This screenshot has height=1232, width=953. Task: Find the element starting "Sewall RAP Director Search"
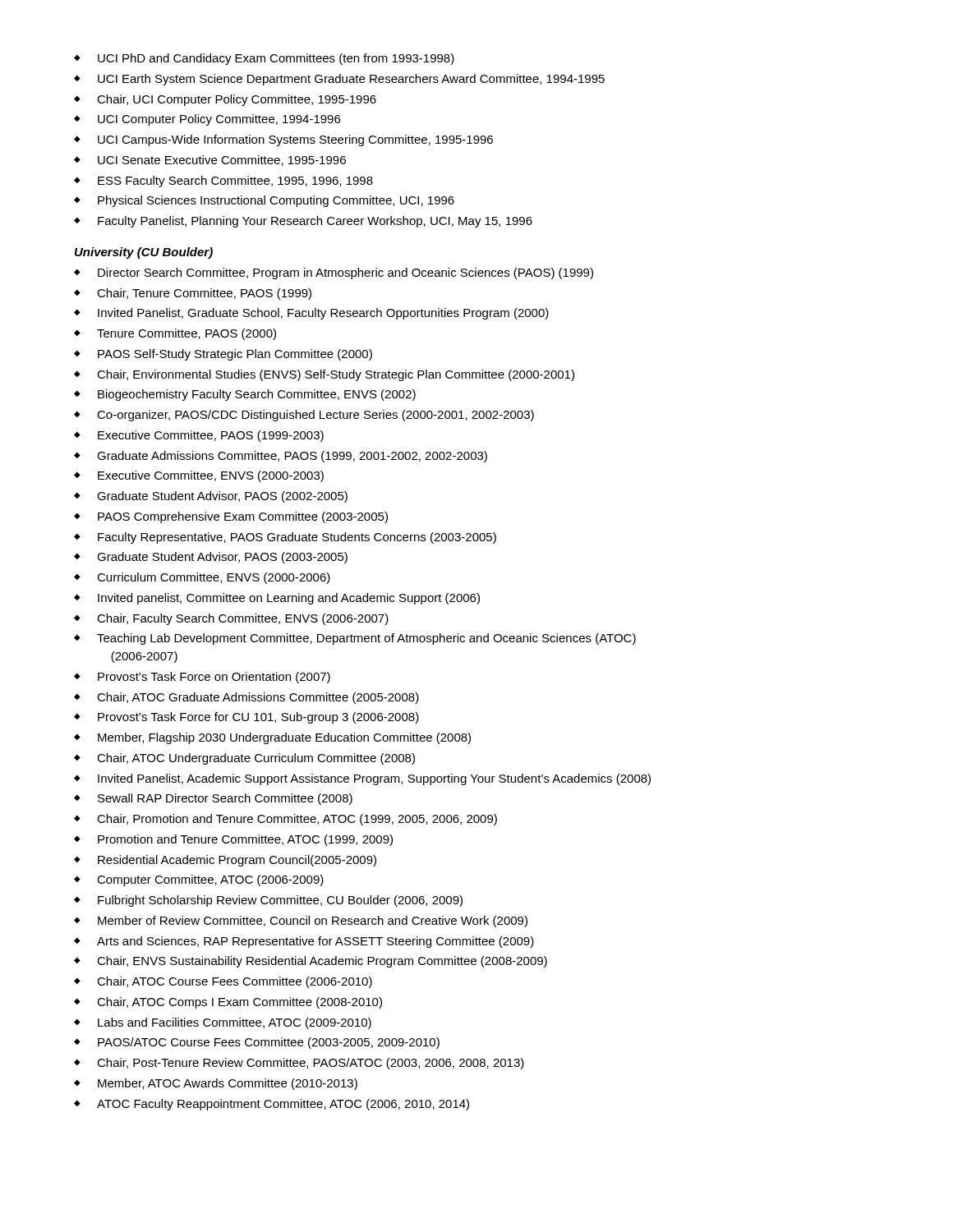click(225, 798)
